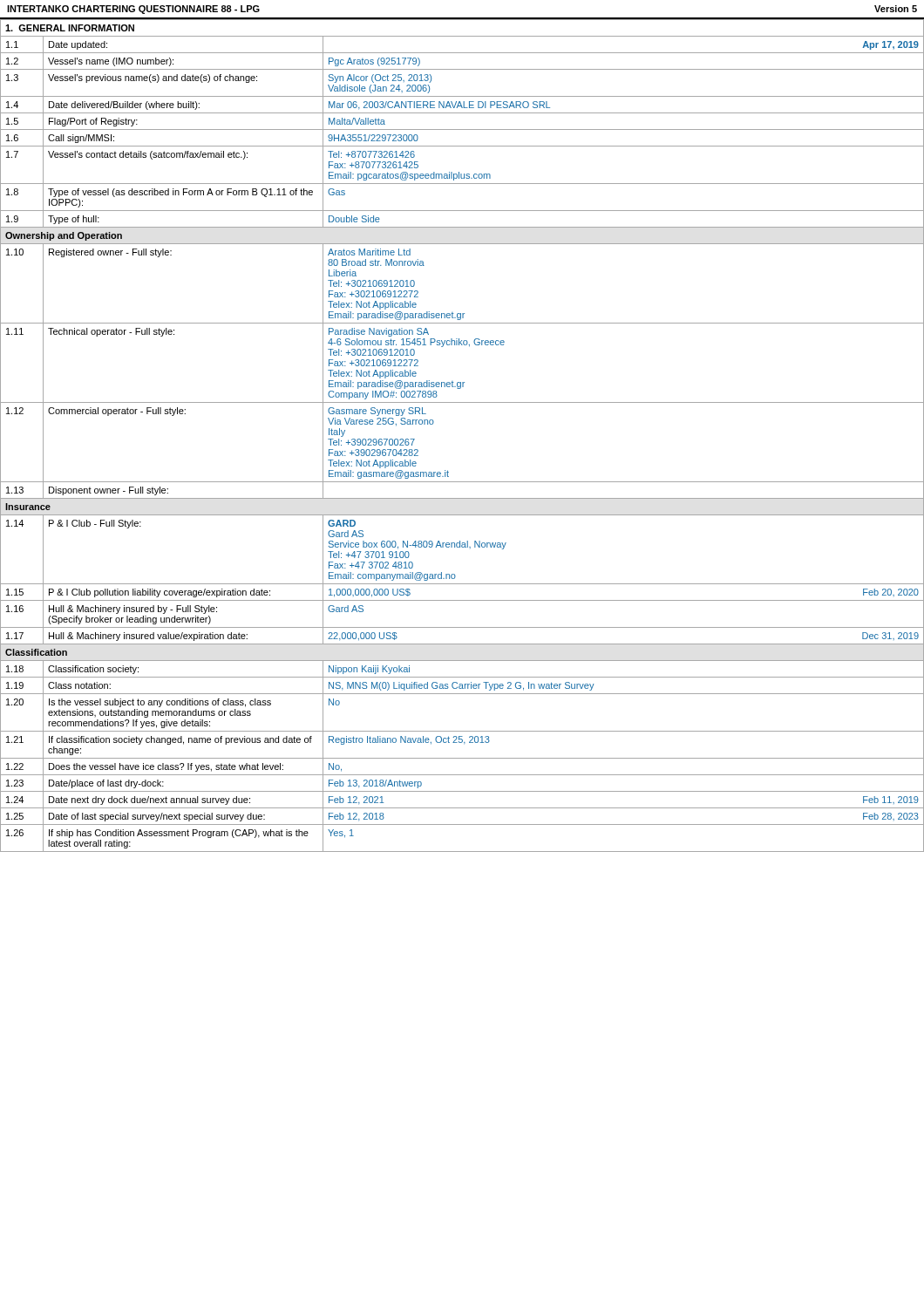Select the table that reads "Disponent owner -"

click(x=462, y=436)
